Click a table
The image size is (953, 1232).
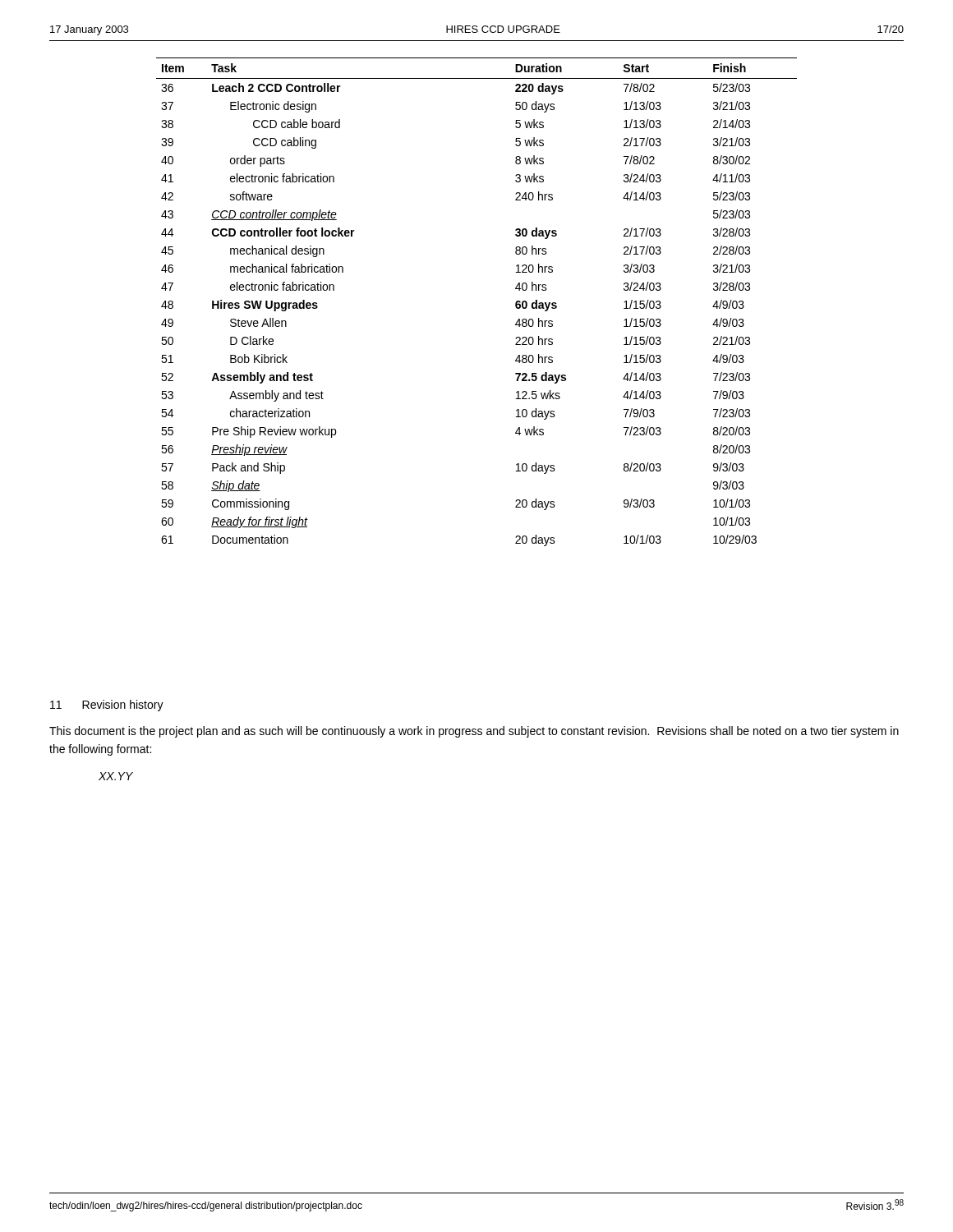[x=476, y=303]
